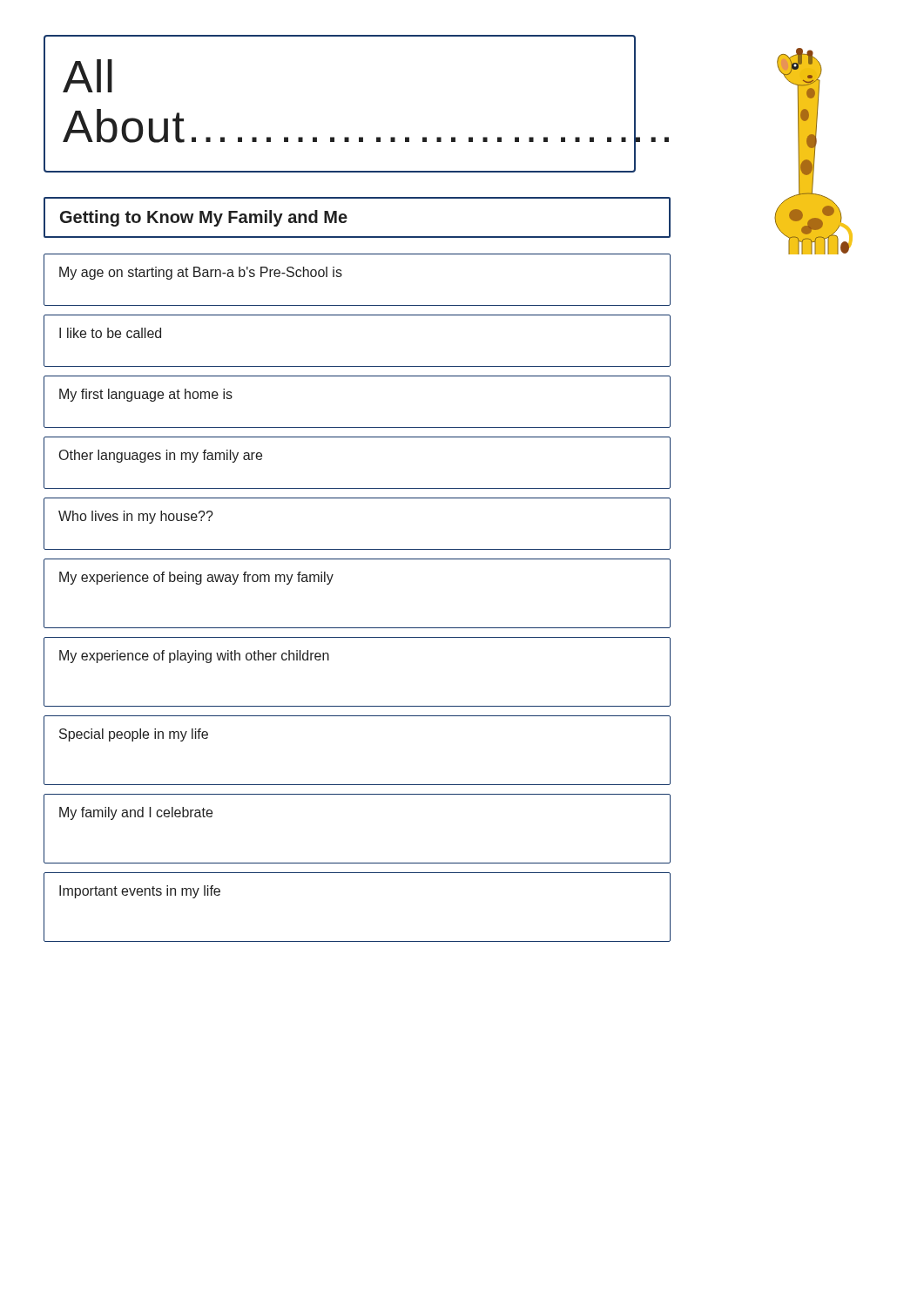
Task: Find the text that reads "My first language at home is"
Action: (145, 395)
